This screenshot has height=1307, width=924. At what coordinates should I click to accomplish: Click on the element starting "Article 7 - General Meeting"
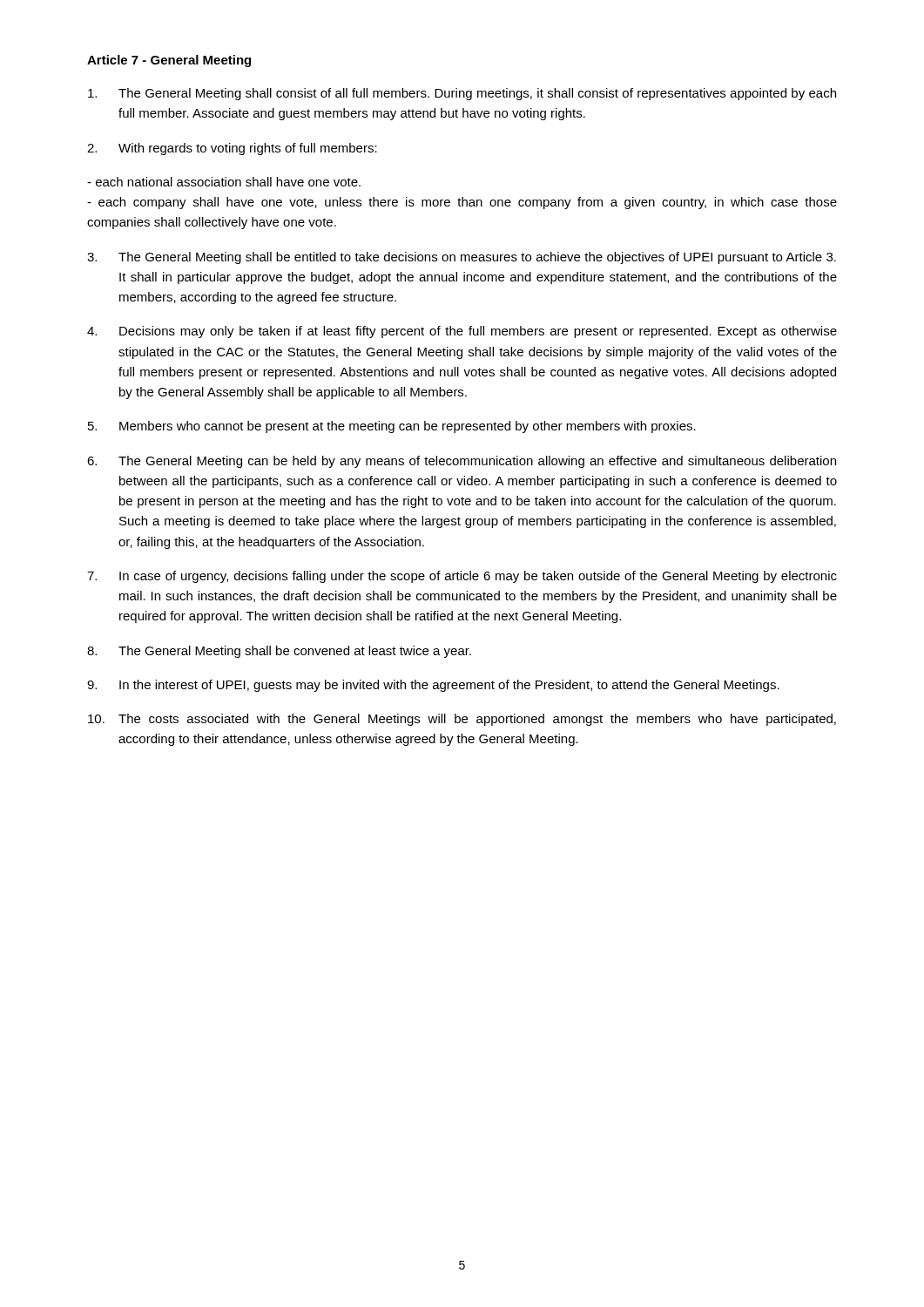[170, 60]
